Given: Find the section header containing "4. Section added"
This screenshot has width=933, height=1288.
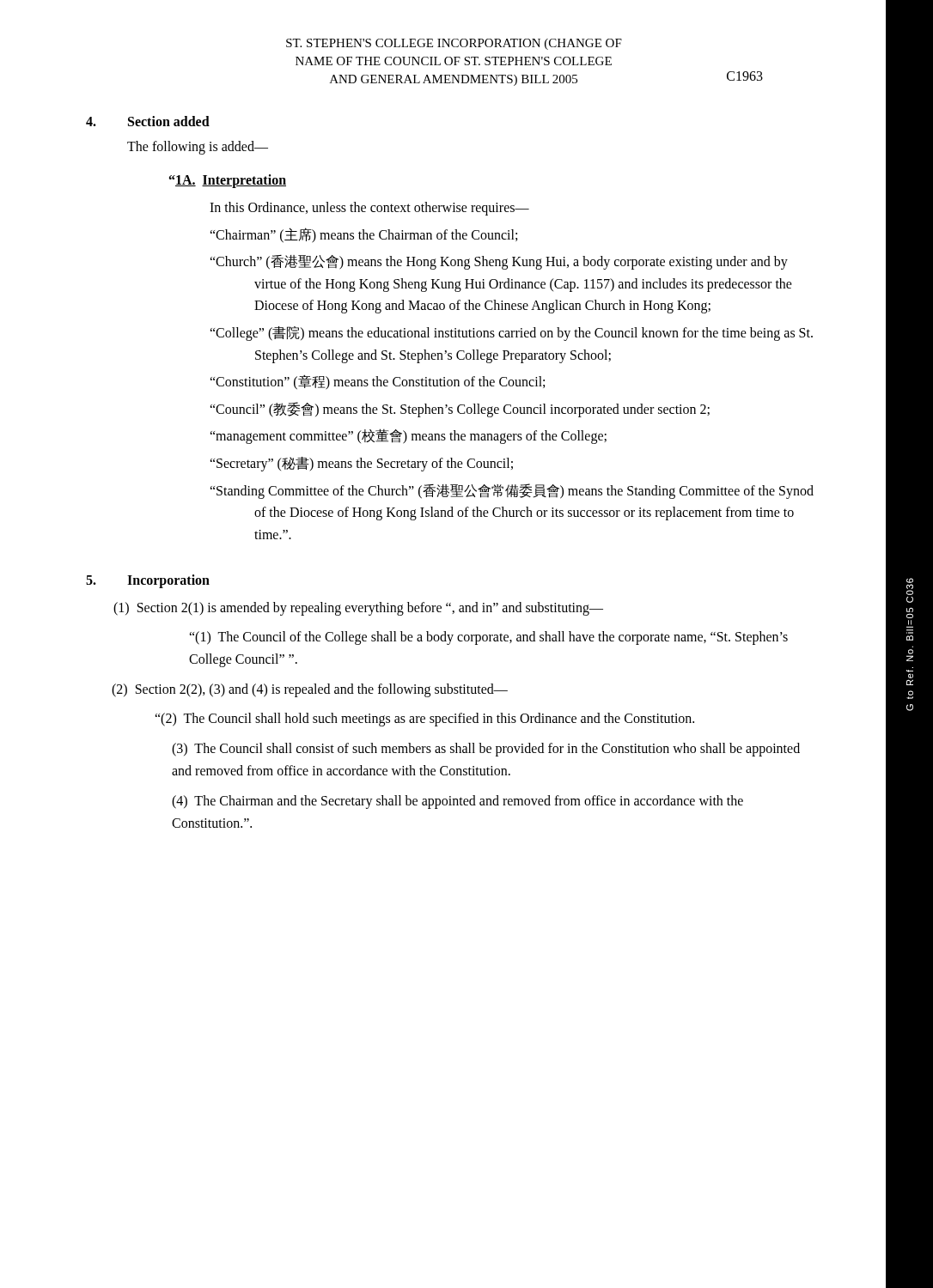Looking at the screenshot, I should 148,122.
